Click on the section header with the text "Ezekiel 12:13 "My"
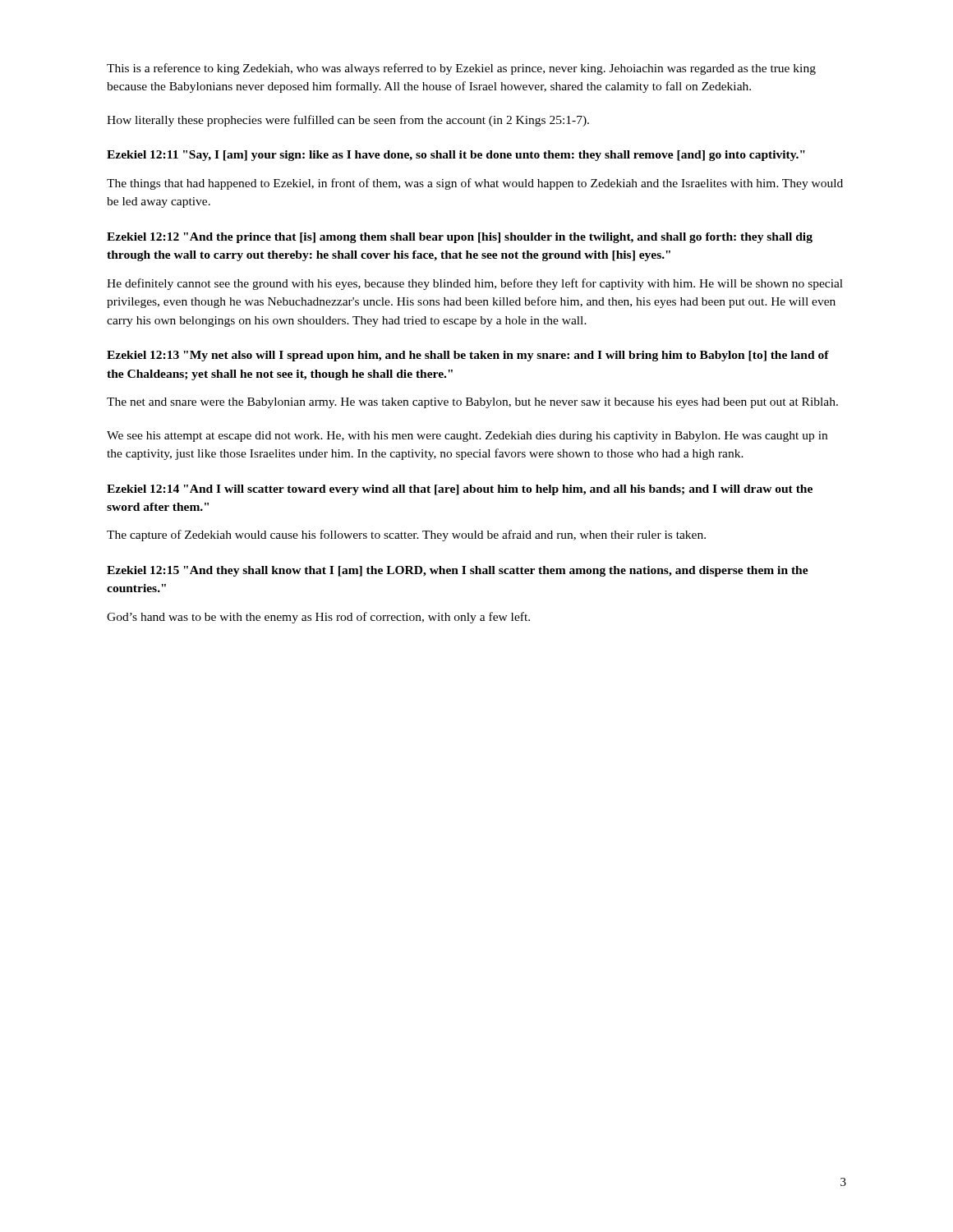953x1232 pixels. click(468, 364)
